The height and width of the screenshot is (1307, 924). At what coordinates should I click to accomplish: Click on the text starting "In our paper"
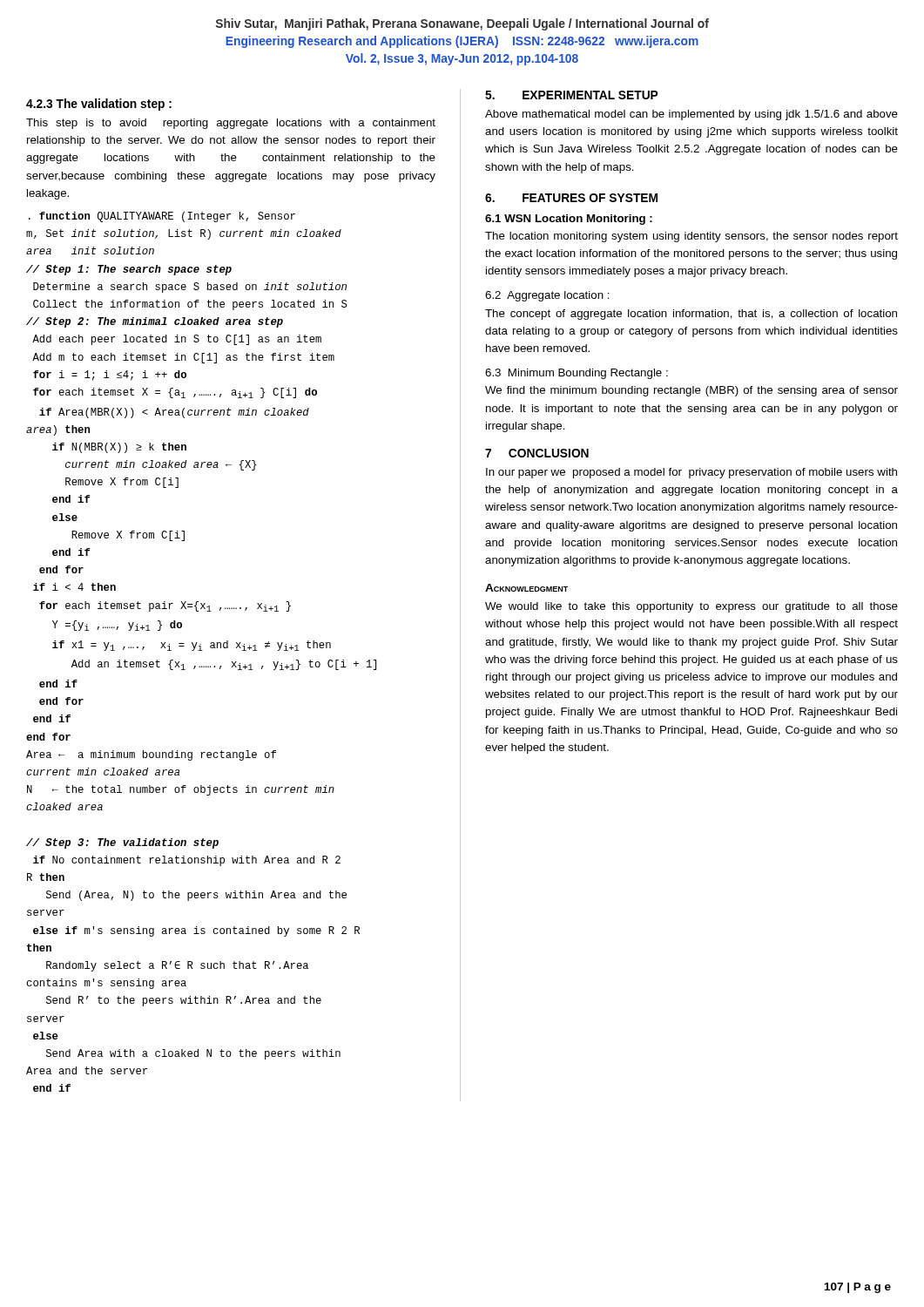pos(691,516)
